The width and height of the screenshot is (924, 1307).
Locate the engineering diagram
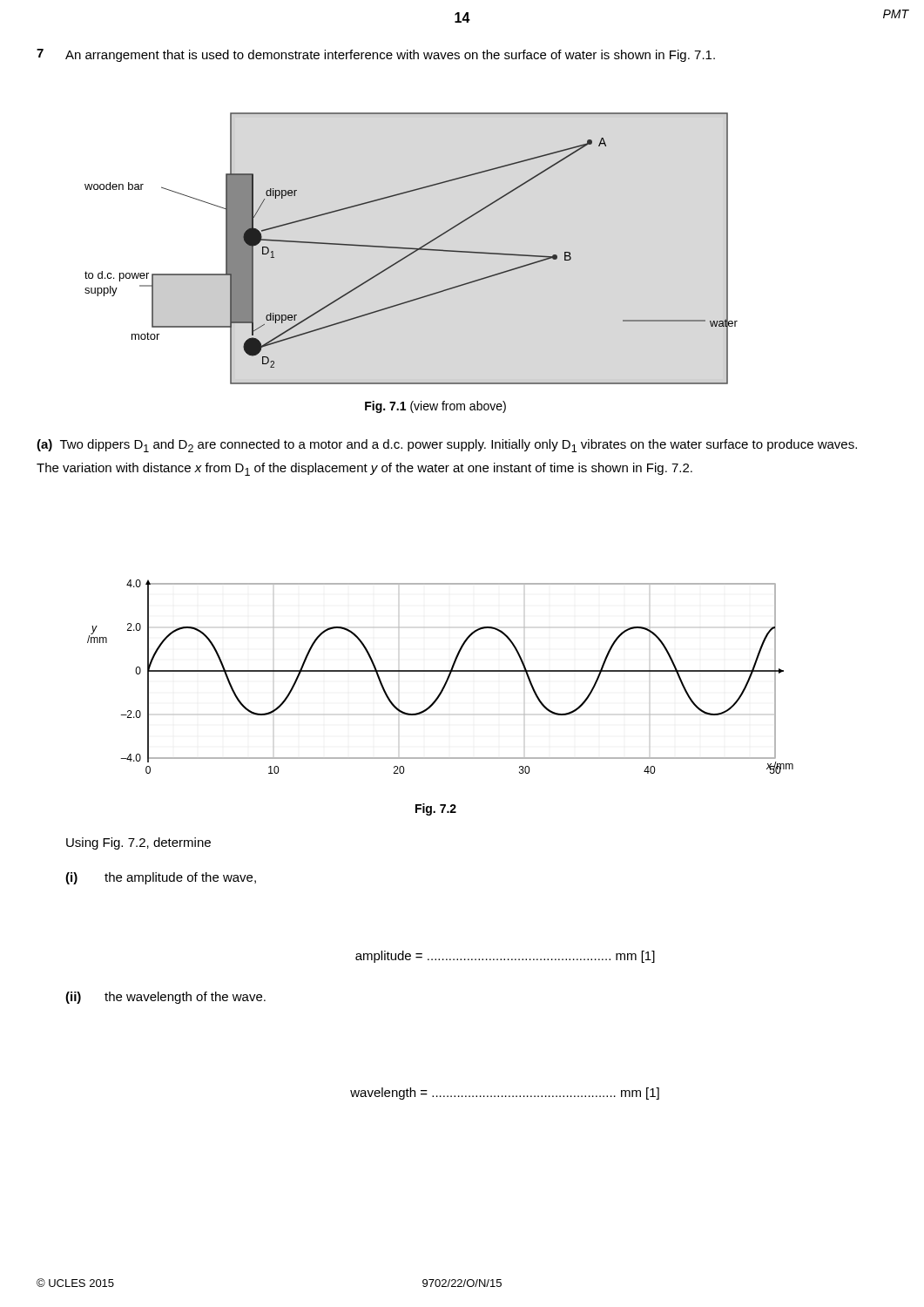click(x=422, y=250)
